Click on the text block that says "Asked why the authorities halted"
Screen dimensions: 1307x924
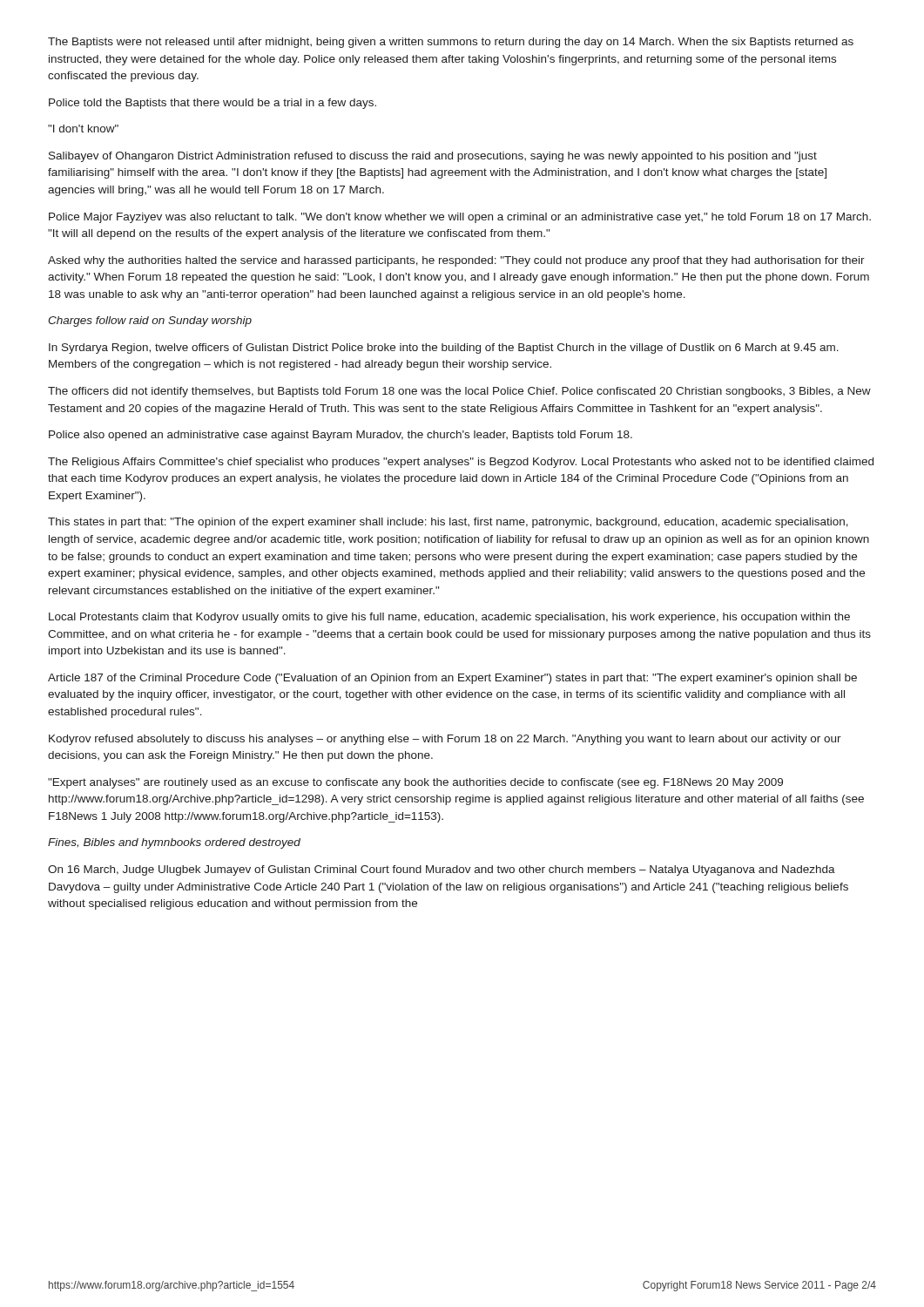click(462, 277)
